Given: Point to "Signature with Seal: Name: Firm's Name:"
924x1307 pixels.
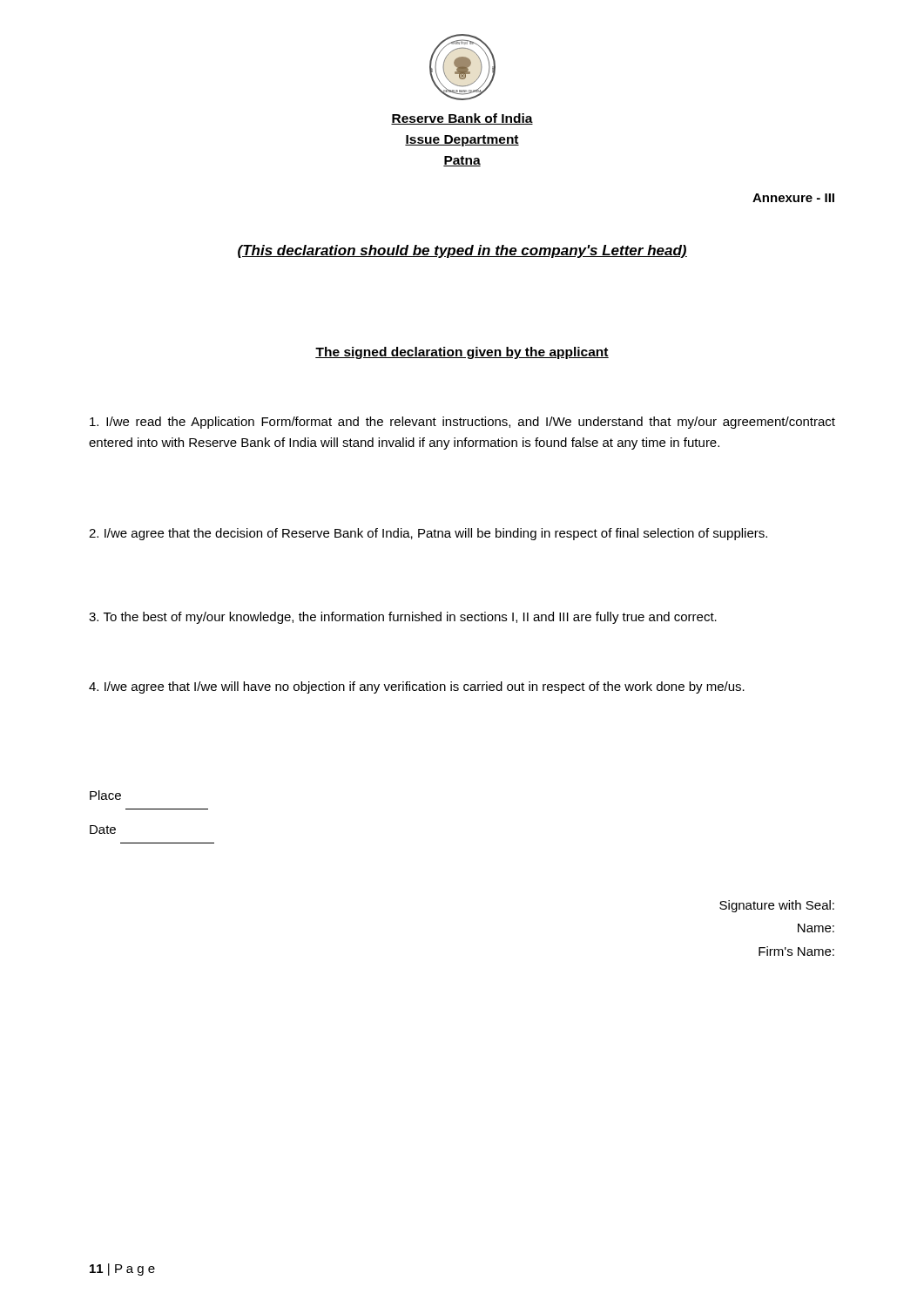Looking at the screenshot, I should click(x=777, y=906).
